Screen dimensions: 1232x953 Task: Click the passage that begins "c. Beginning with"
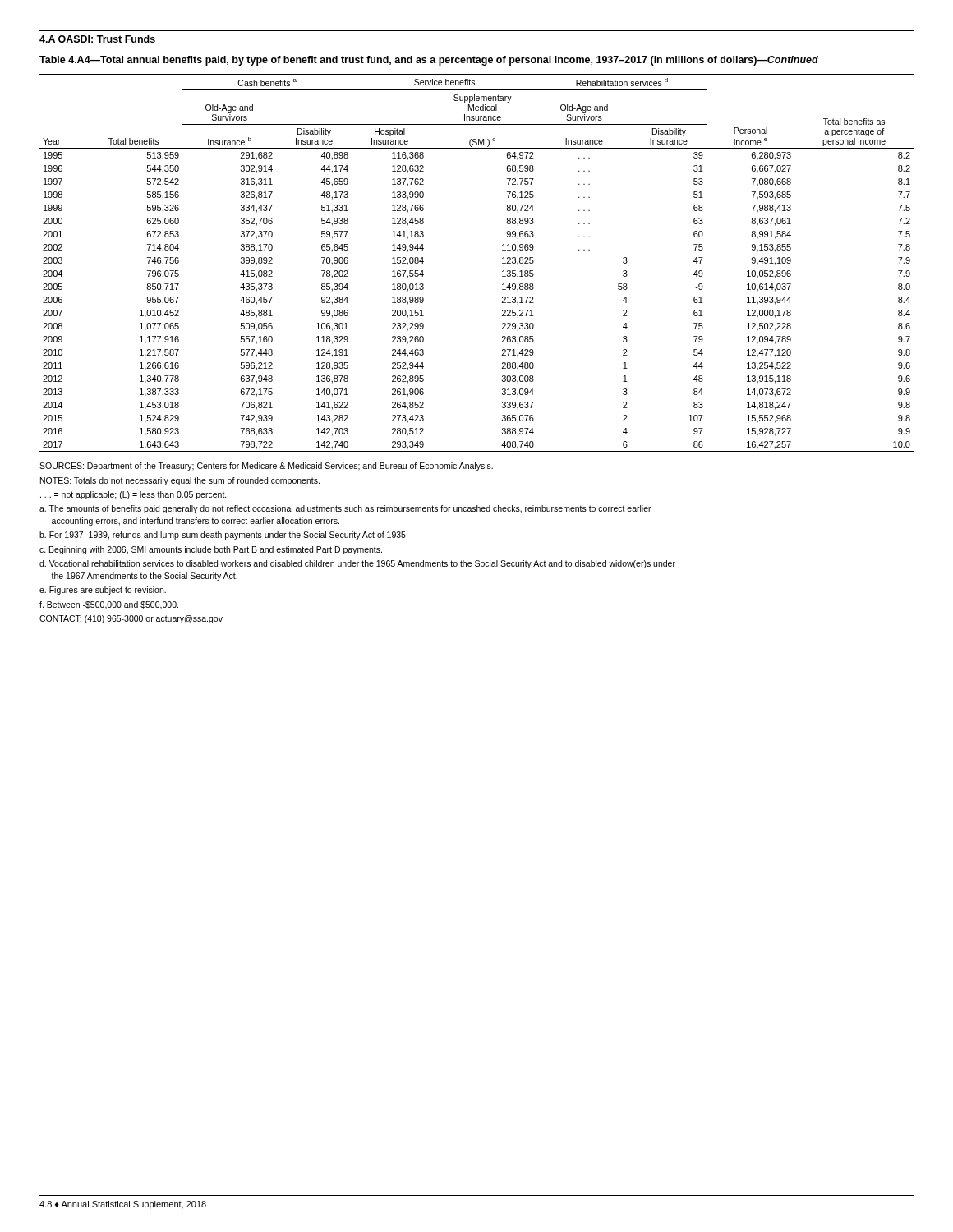(x=476, y=550)
